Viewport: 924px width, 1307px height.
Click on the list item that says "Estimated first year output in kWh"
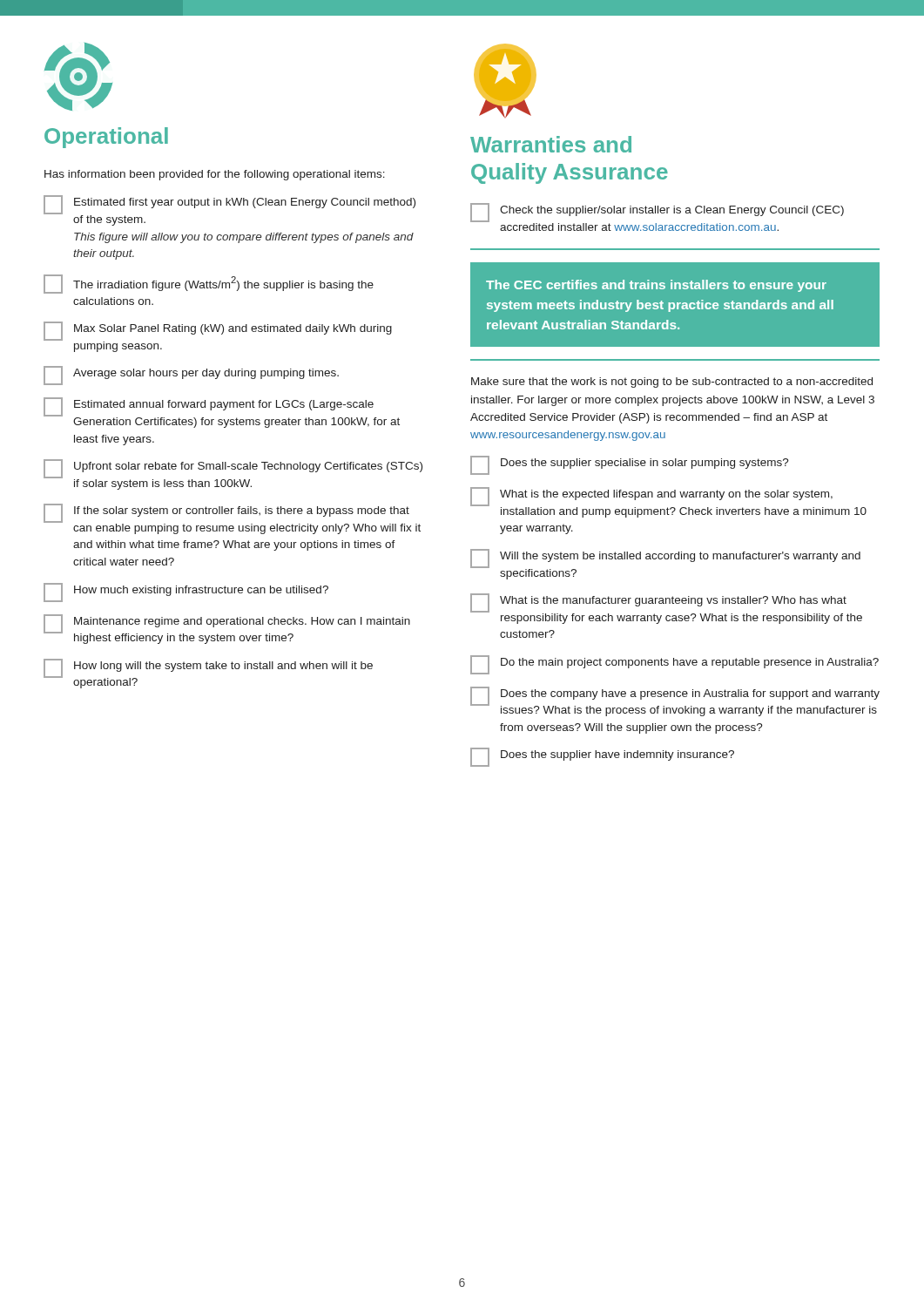(x=235, y=228)
